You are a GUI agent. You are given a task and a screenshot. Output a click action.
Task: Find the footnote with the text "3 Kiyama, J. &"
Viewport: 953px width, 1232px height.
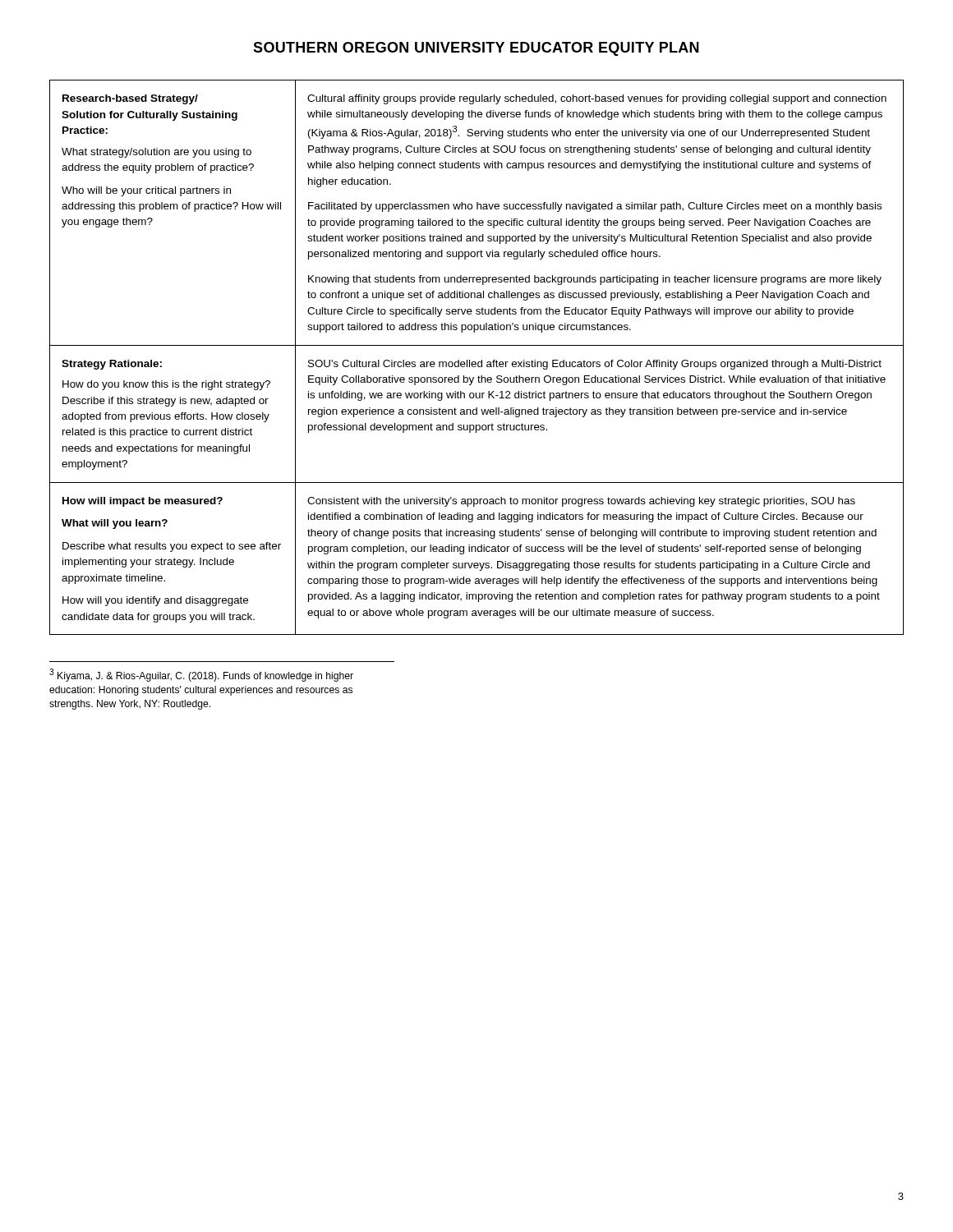tap(222, 689)
